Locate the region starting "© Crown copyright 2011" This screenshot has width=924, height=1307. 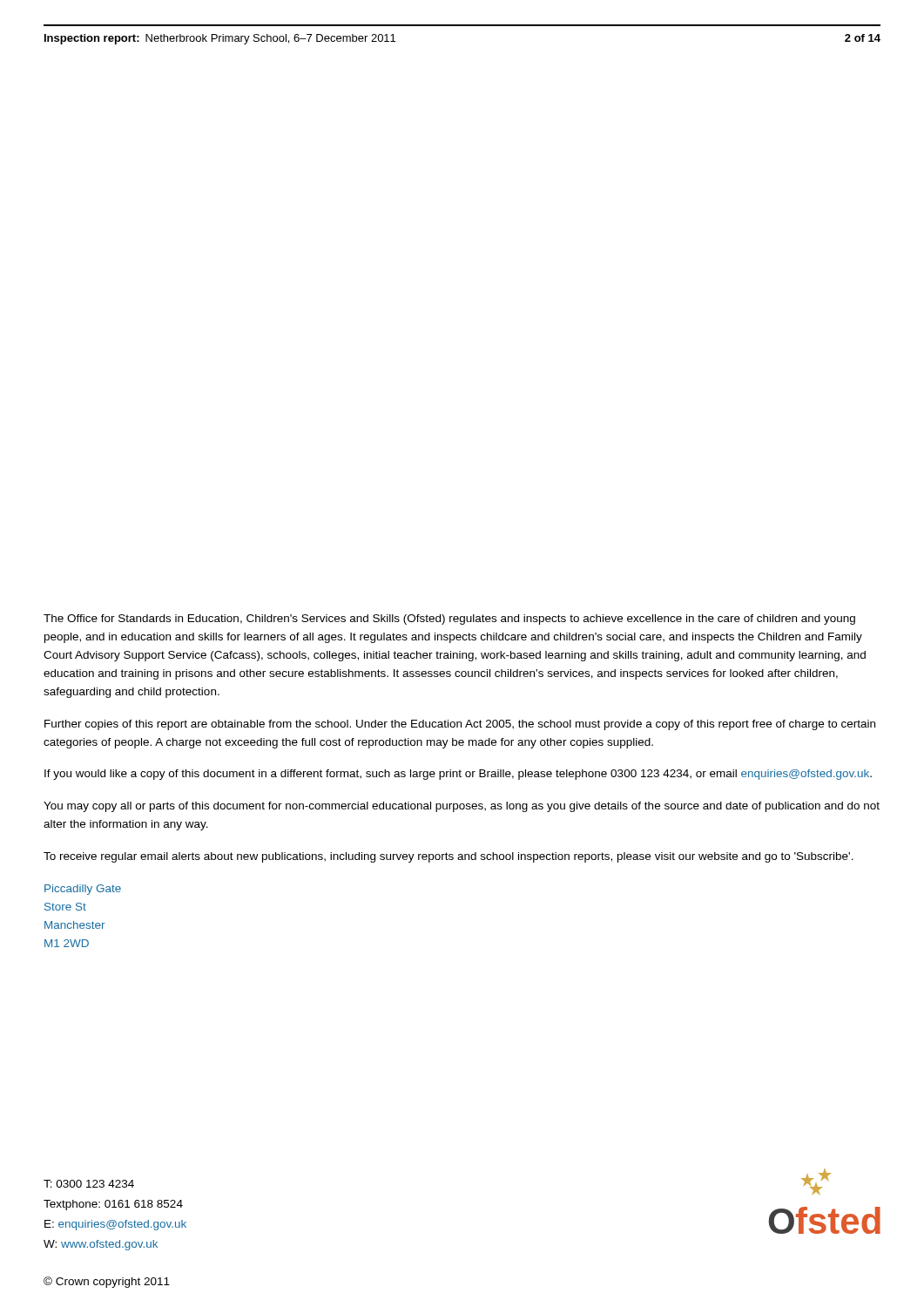[x=107, y=1281]
